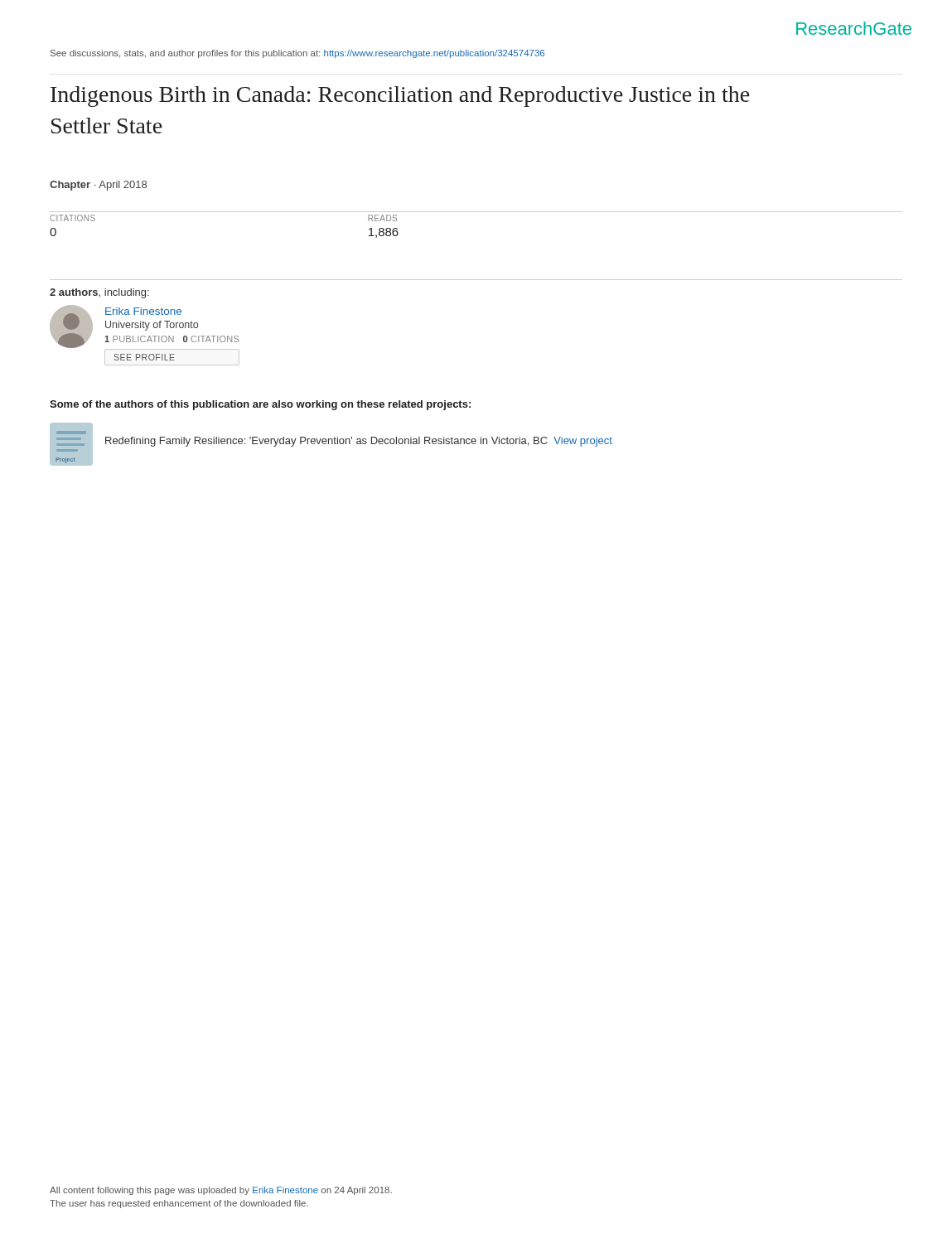This screenshot has width=952, height=1243.
Task: Locate the text block with the text "Some of the authors of this"
Action: click(261, 404)
